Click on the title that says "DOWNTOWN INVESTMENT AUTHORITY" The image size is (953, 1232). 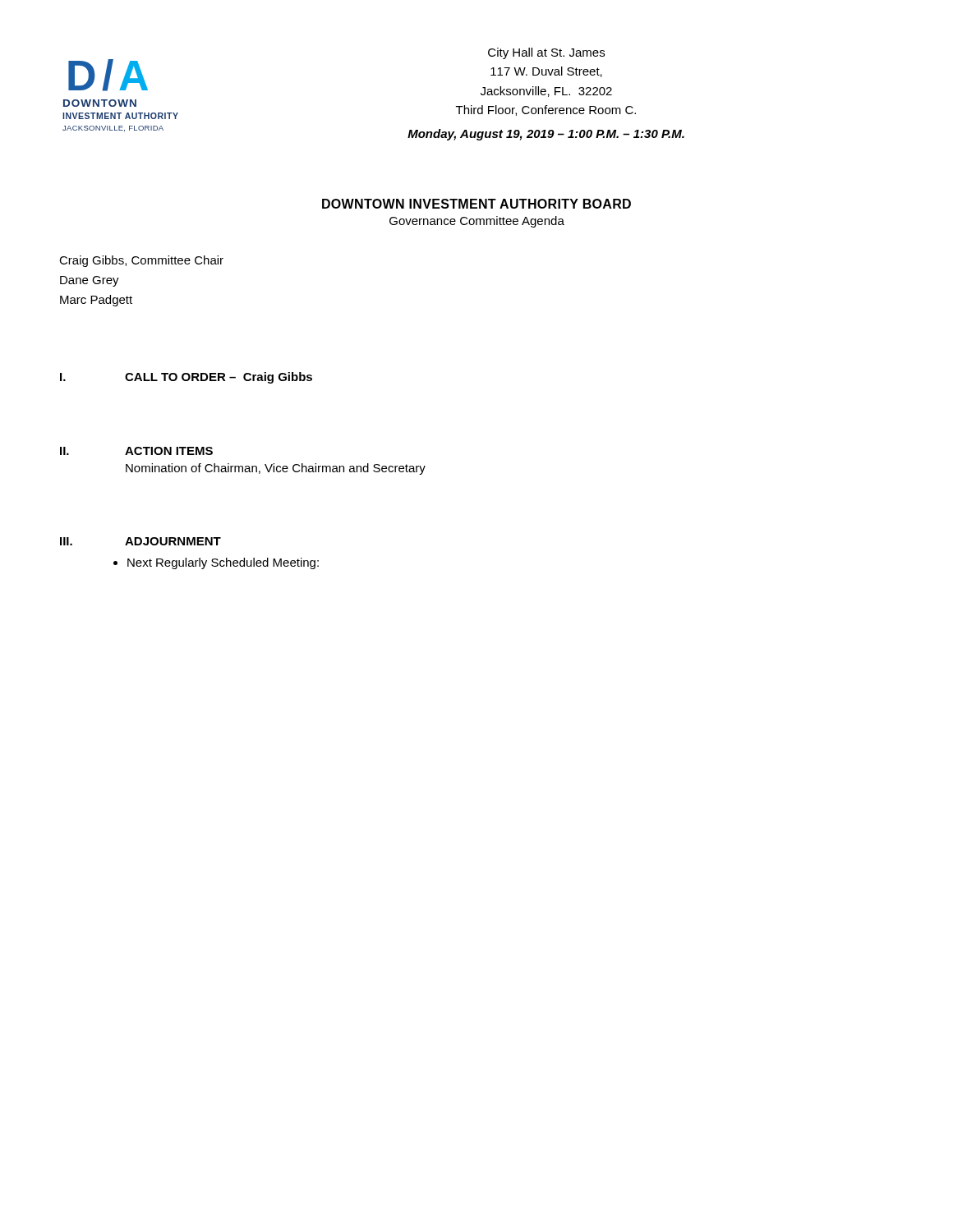coord(476,204)
